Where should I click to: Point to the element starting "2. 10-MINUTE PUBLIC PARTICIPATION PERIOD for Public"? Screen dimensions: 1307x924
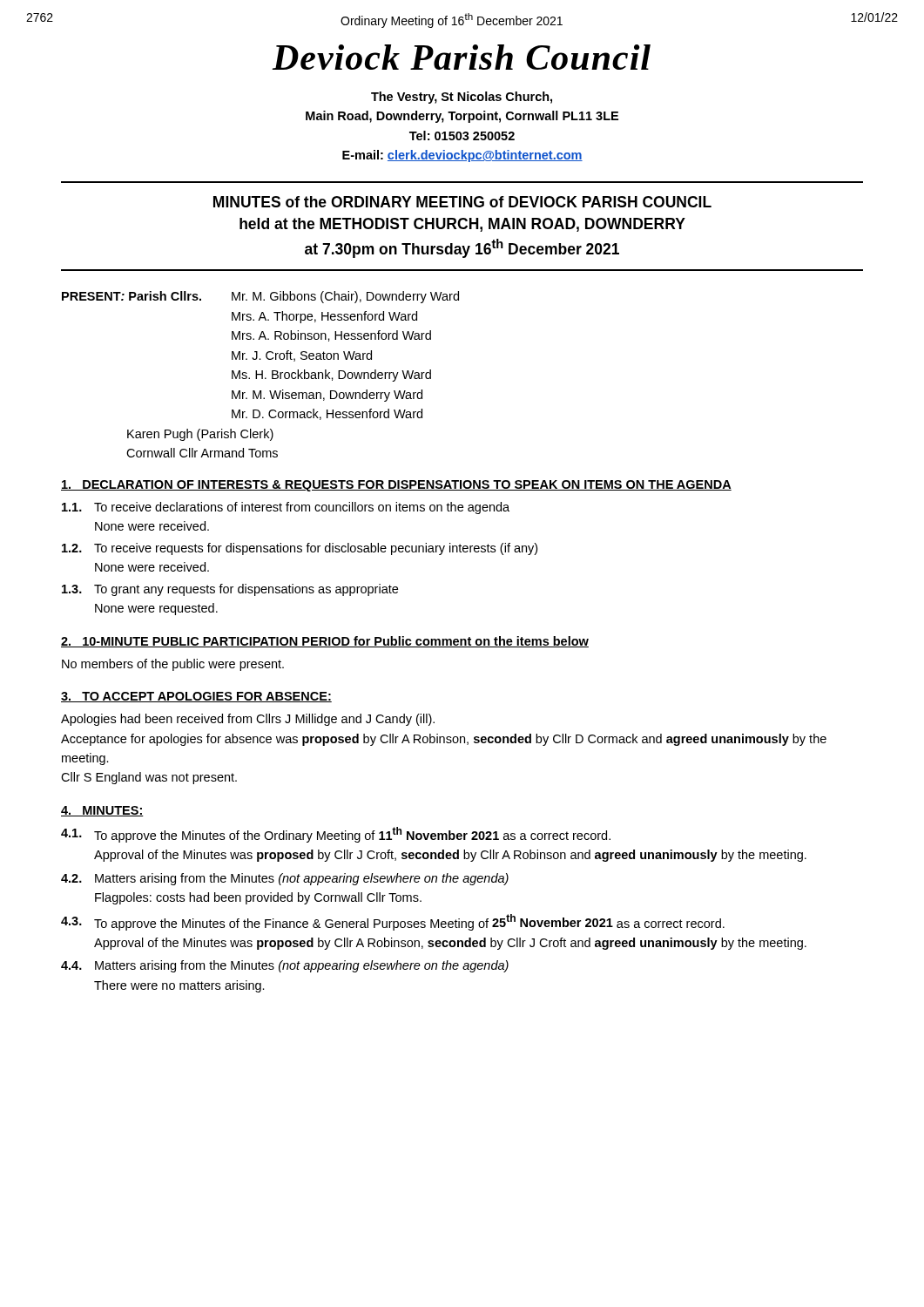(325, 641)
